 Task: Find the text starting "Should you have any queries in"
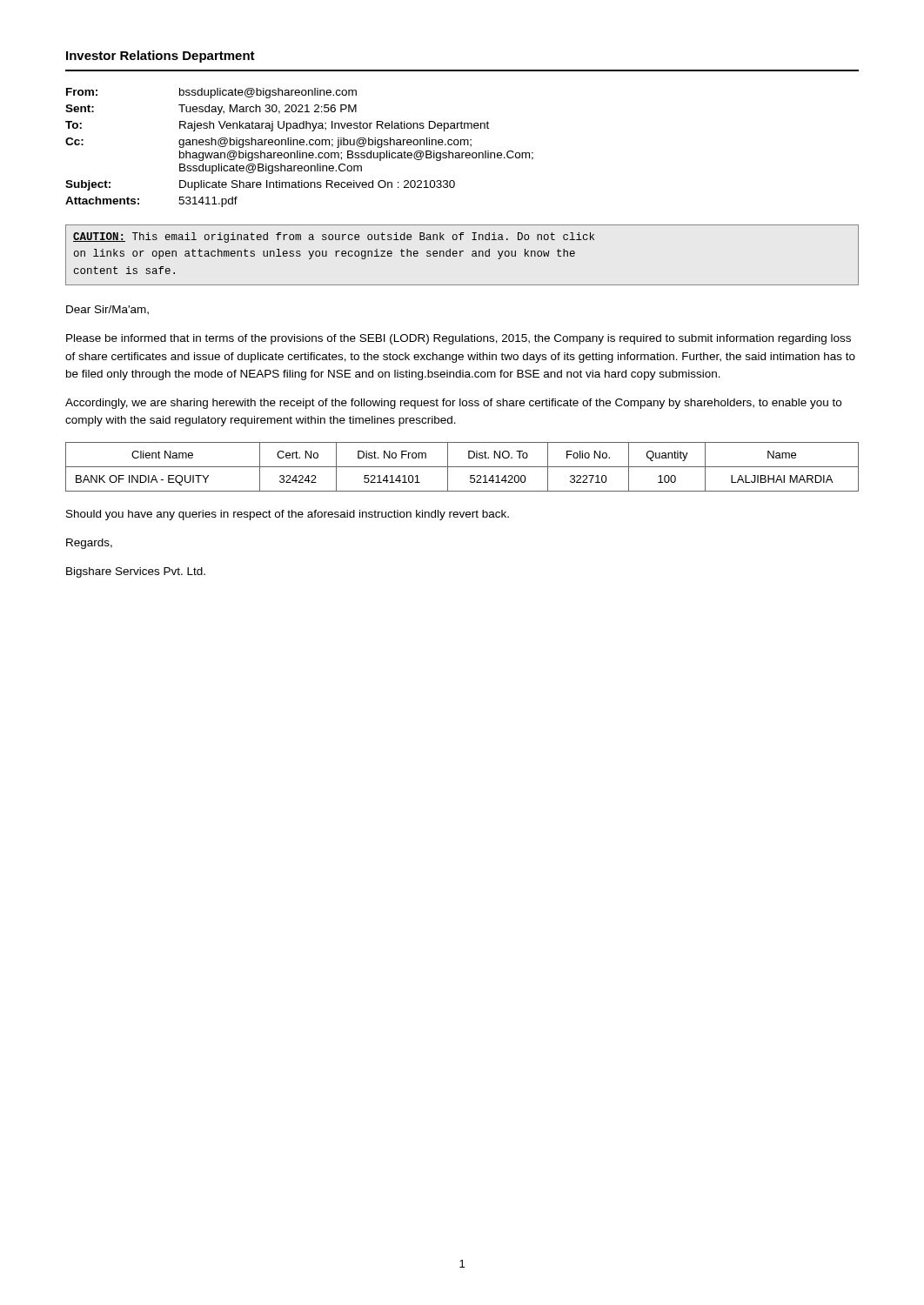(x=288, y=513)
